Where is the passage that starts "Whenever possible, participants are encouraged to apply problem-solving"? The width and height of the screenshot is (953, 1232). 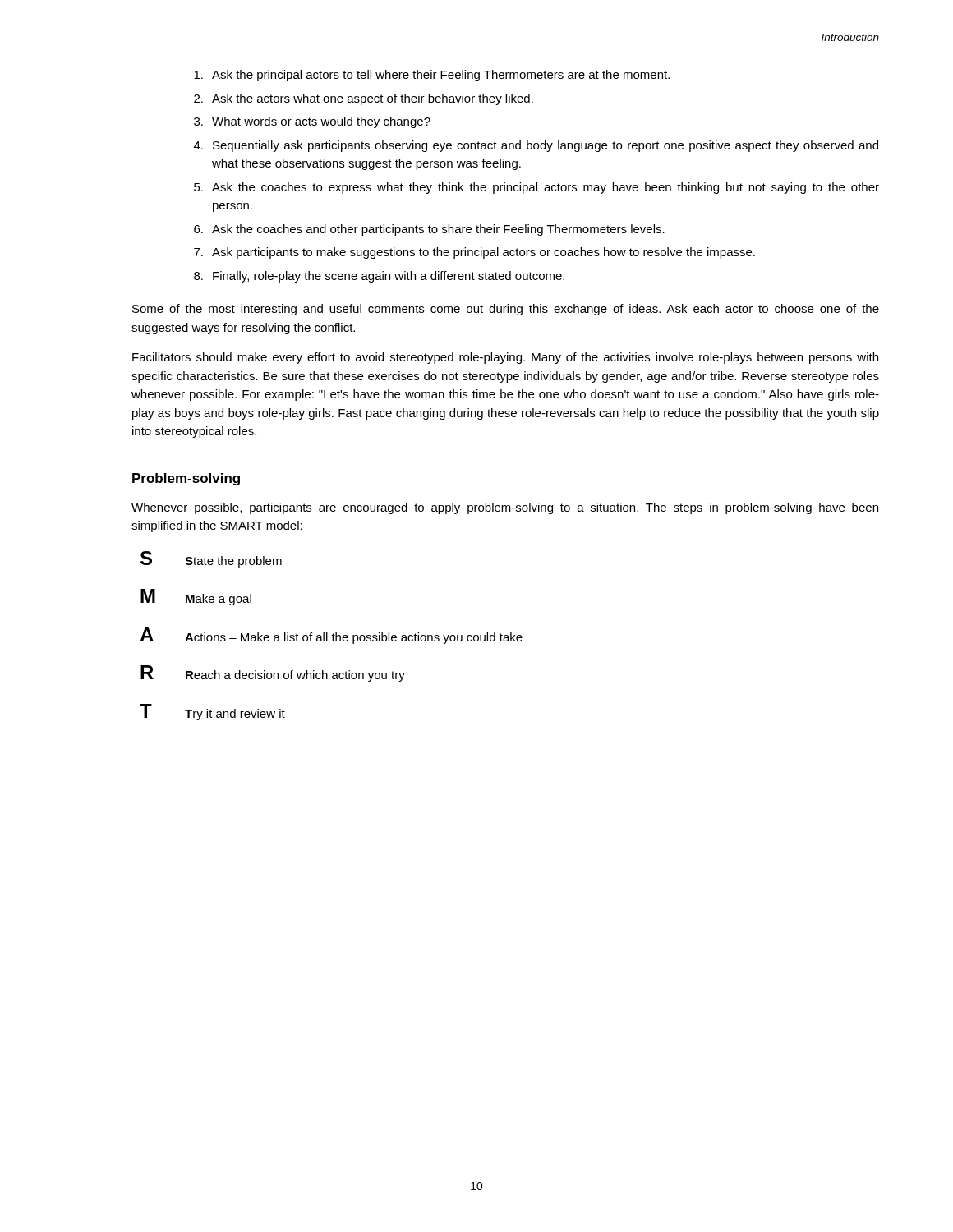[505, 516]
